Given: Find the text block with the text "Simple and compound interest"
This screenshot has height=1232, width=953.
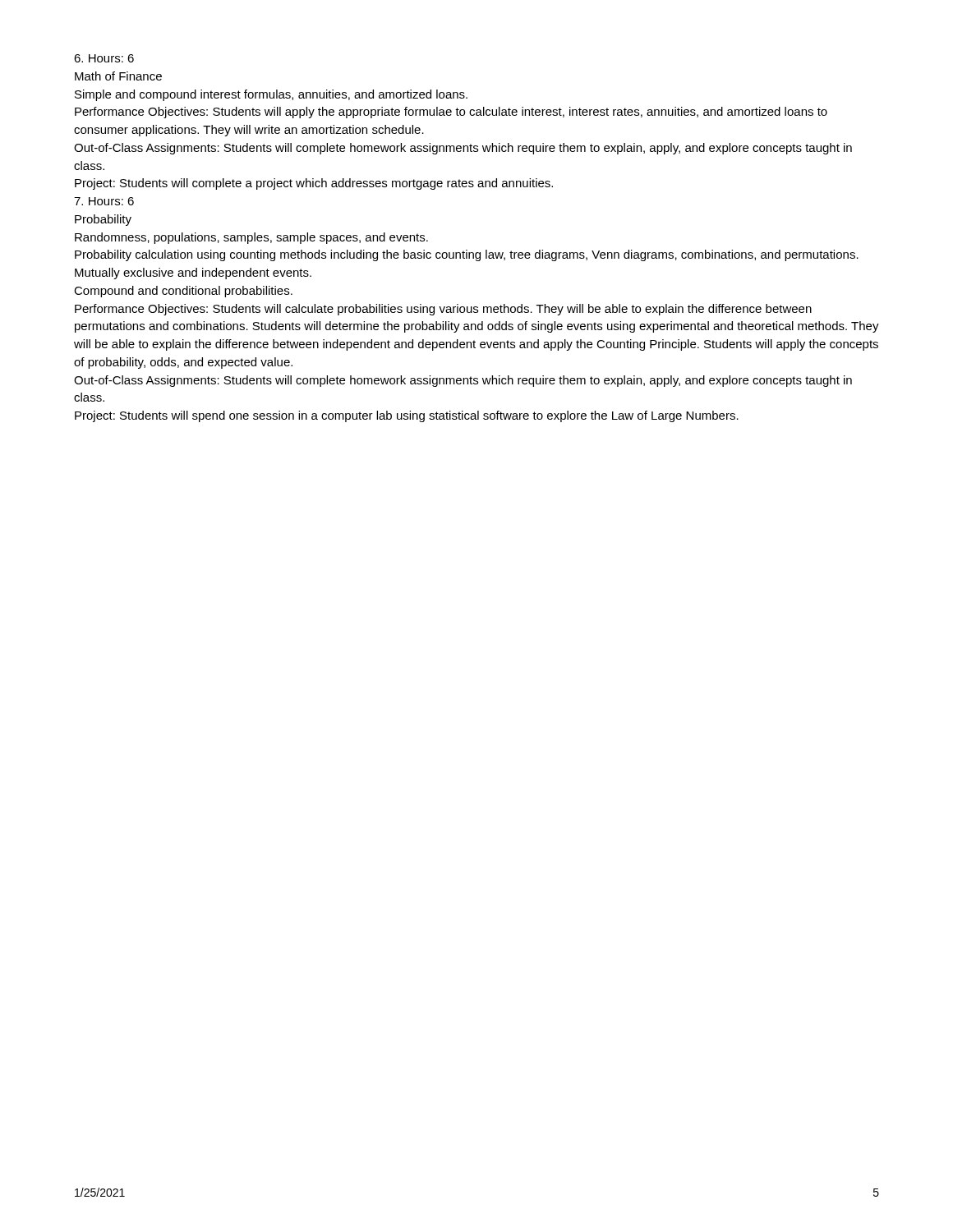Looking at the screenshot, I should point(271,94).
